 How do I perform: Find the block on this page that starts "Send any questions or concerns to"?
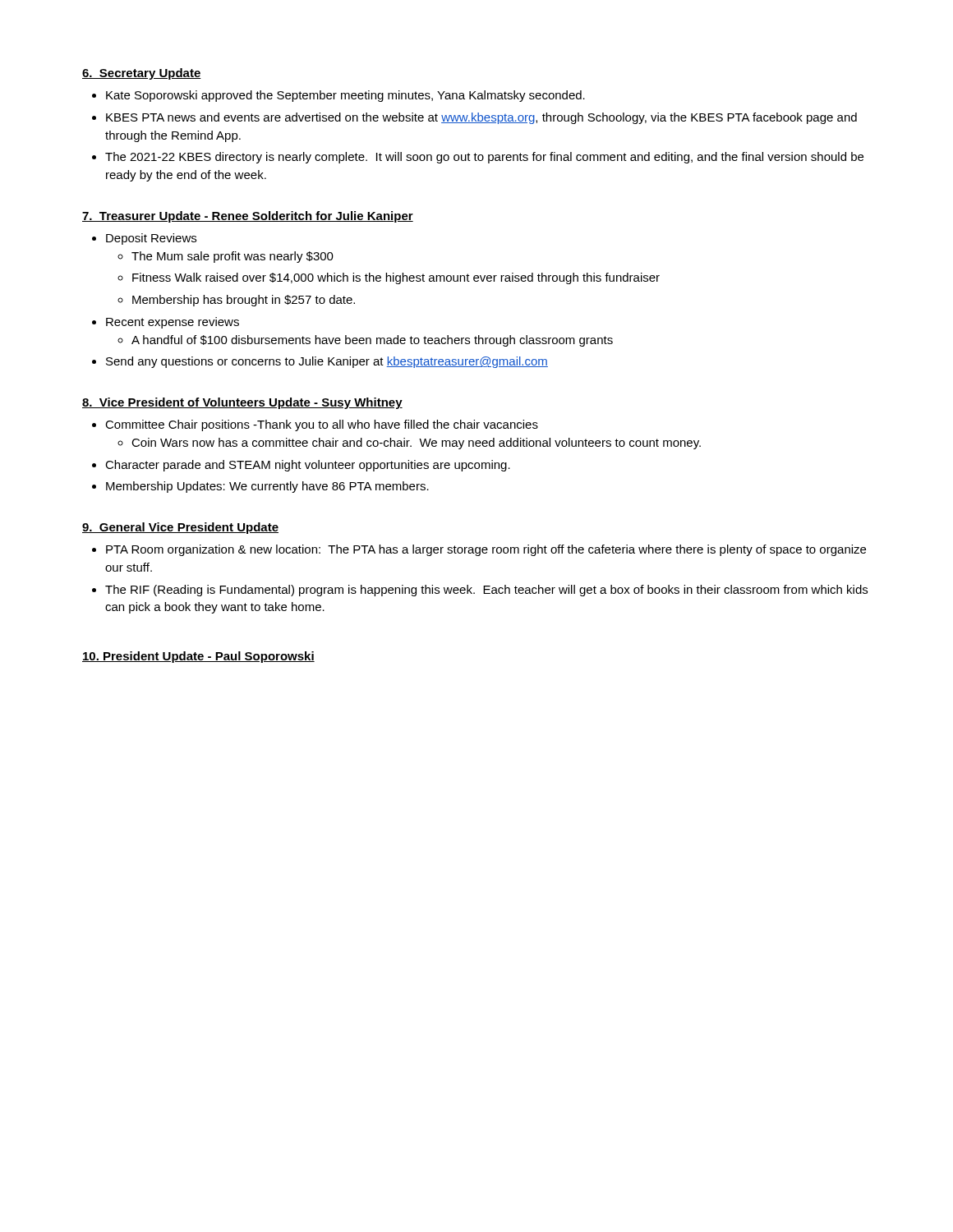(326, 361)
